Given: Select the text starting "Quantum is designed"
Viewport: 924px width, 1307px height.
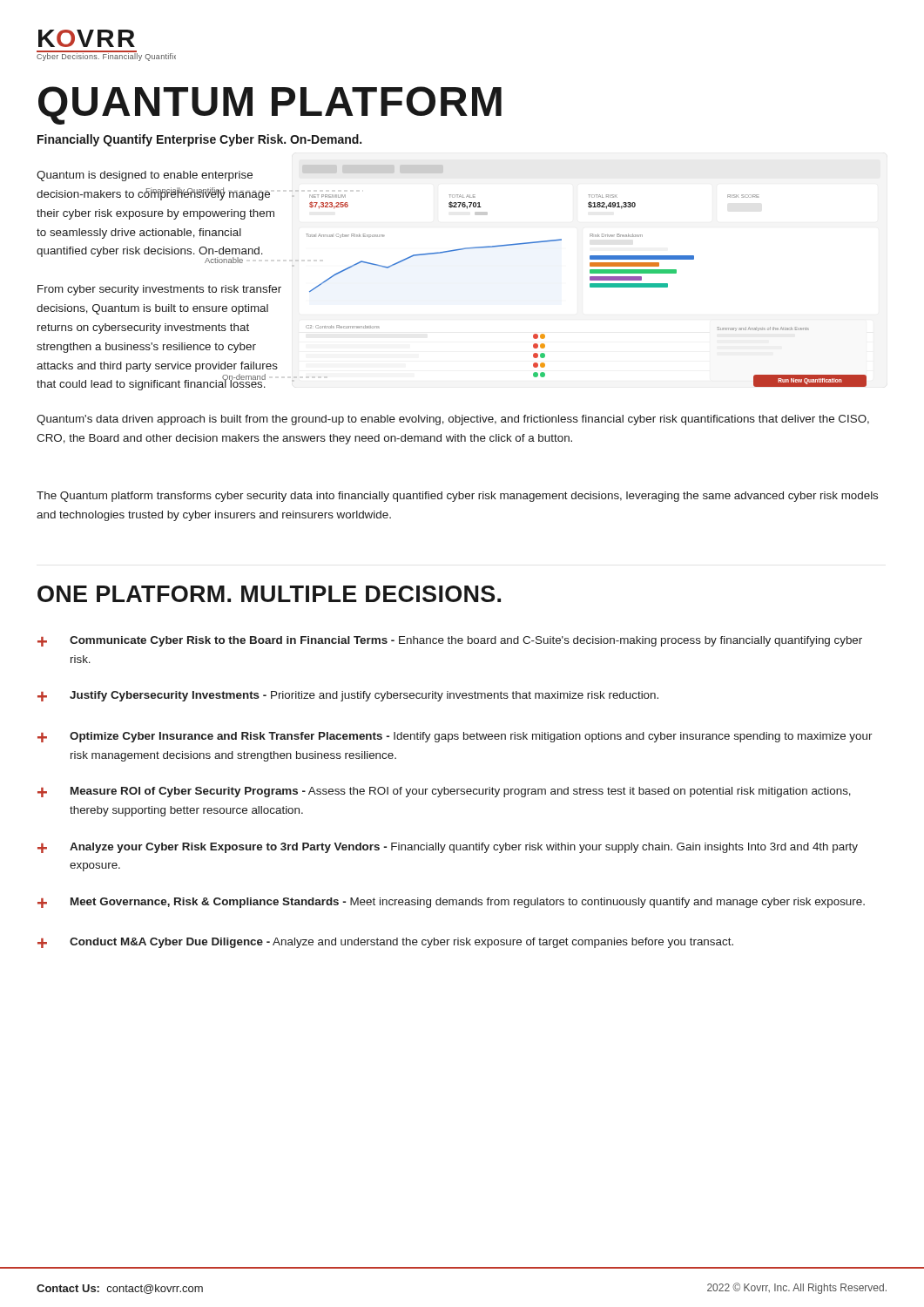Looking at the screenshot, I should click(162, 280).
